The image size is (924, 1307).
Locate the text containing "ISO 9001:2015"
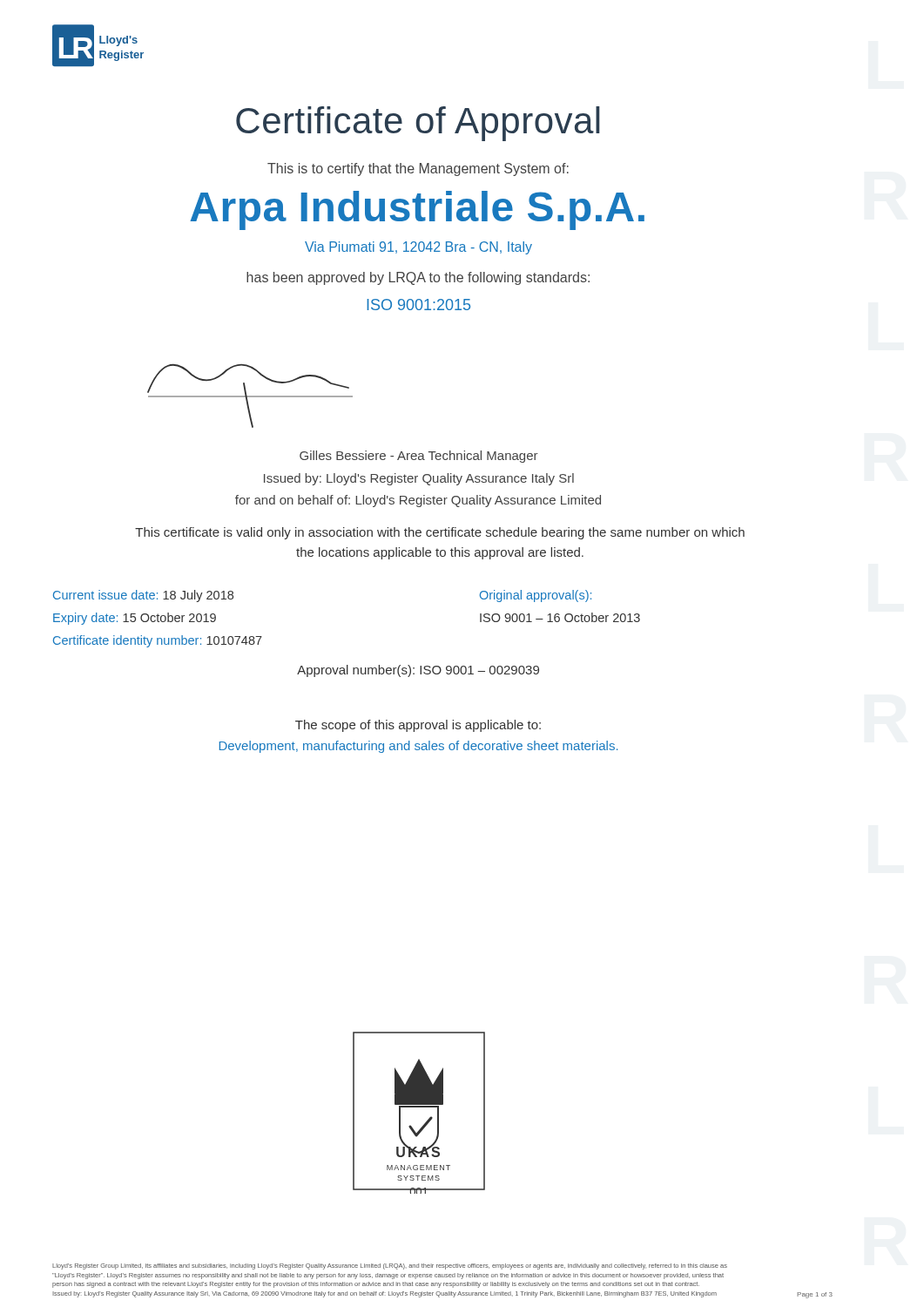418,305
